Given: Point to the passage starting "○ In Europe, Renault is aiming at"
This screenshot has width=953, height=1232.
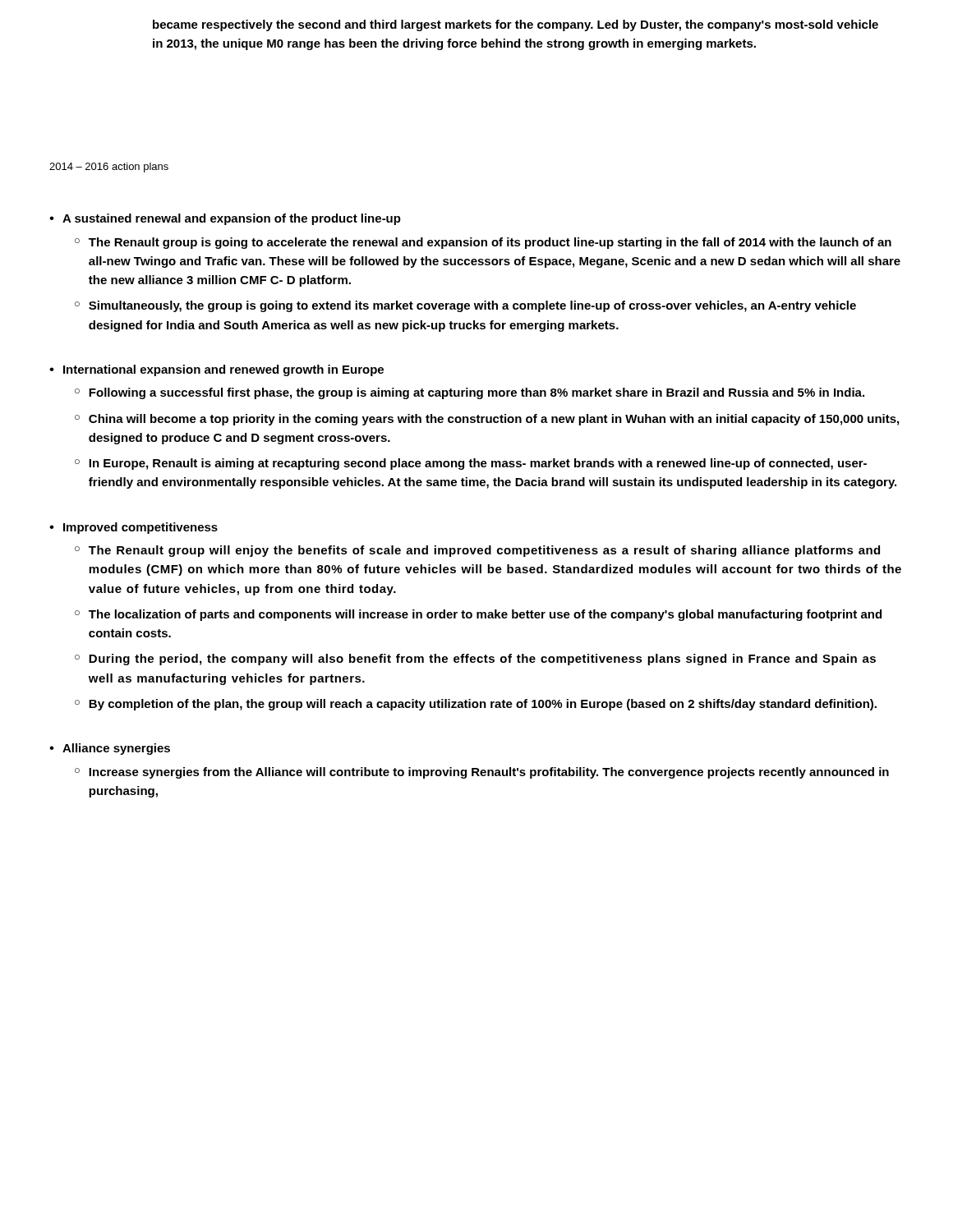Looking at the screenshot, I should tap(489, 472).
